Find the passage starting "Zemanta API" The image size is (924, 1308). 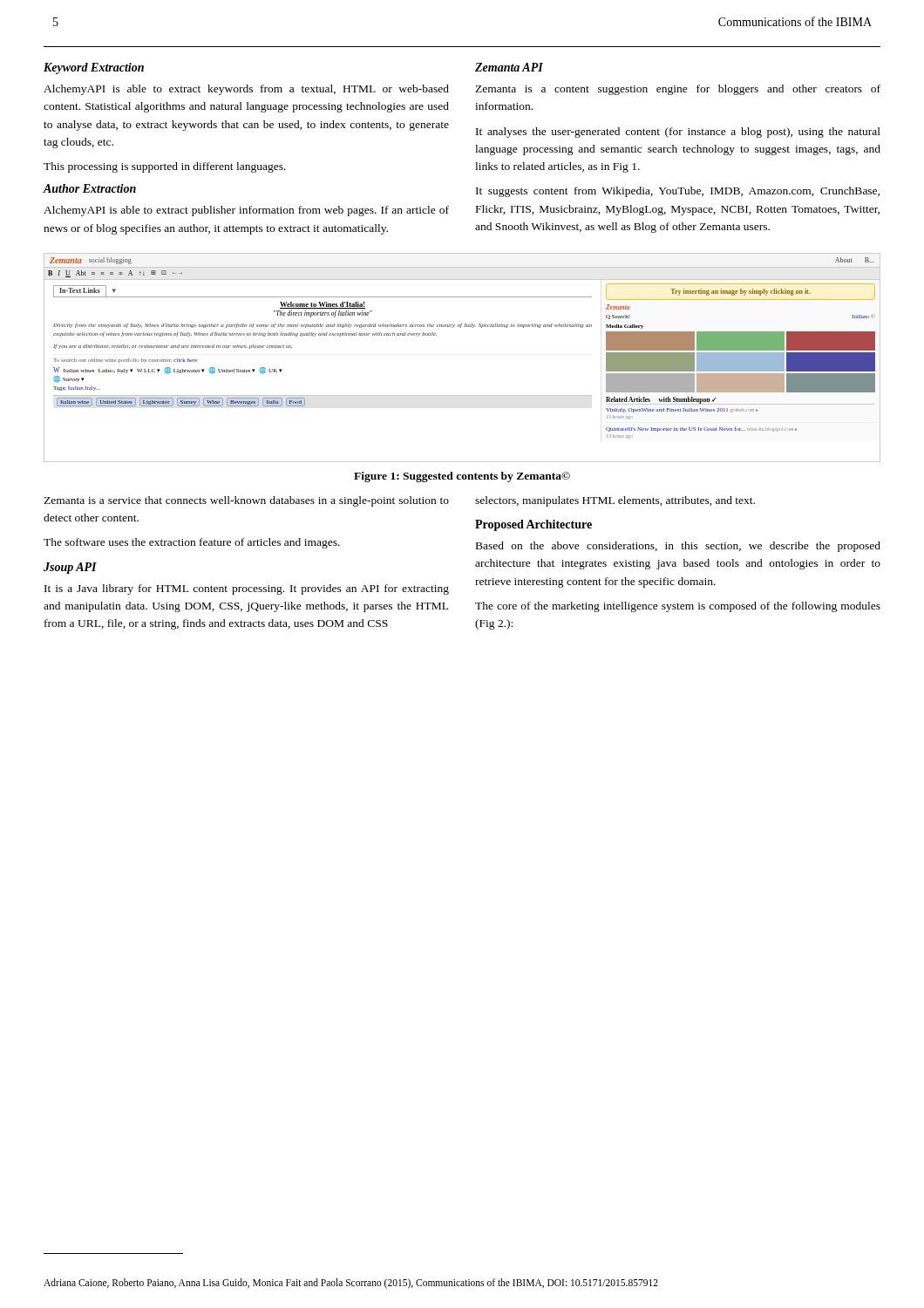(x=509, y=68)
